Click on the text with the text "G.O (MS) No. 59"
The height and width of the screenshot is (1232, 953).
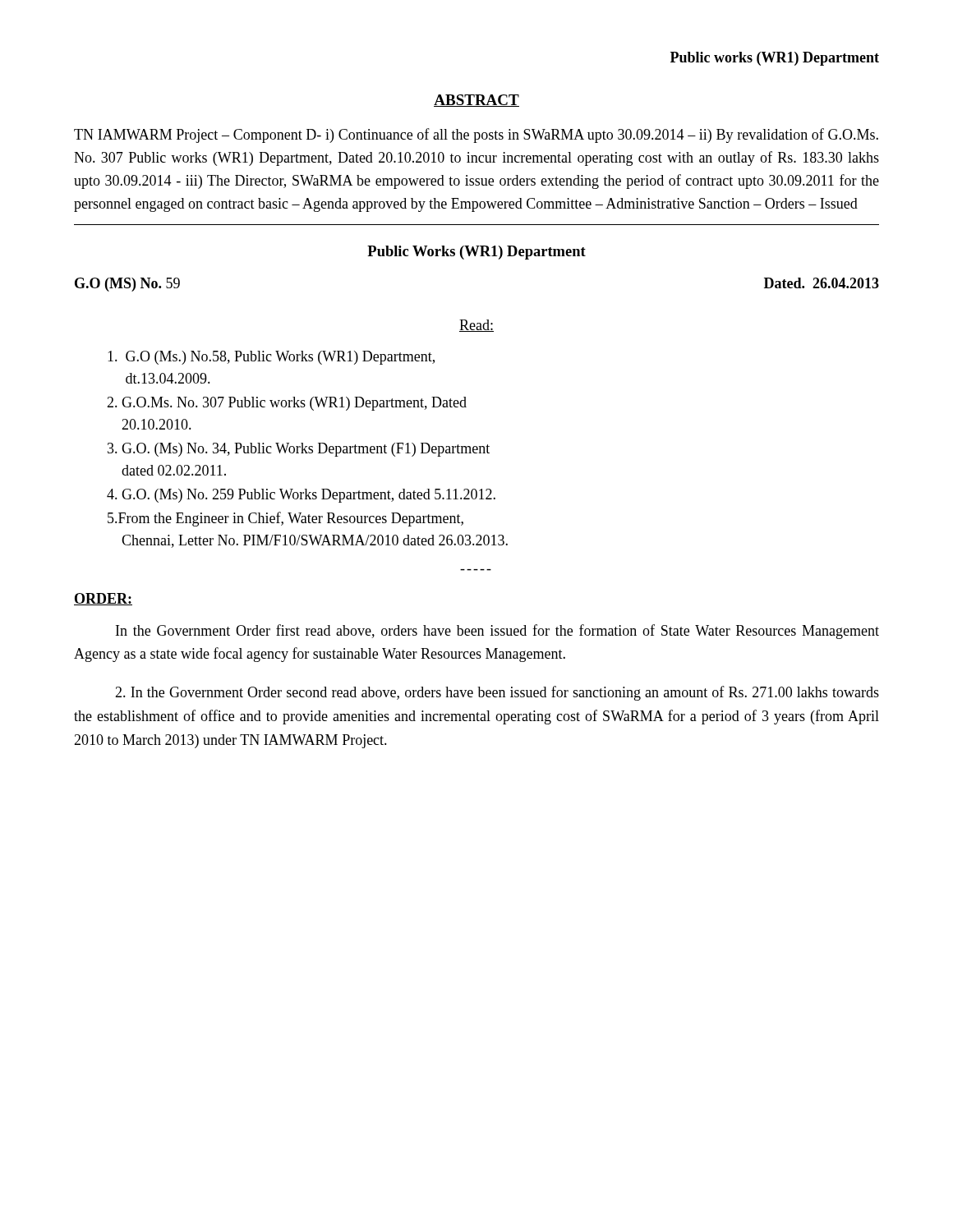127,283
